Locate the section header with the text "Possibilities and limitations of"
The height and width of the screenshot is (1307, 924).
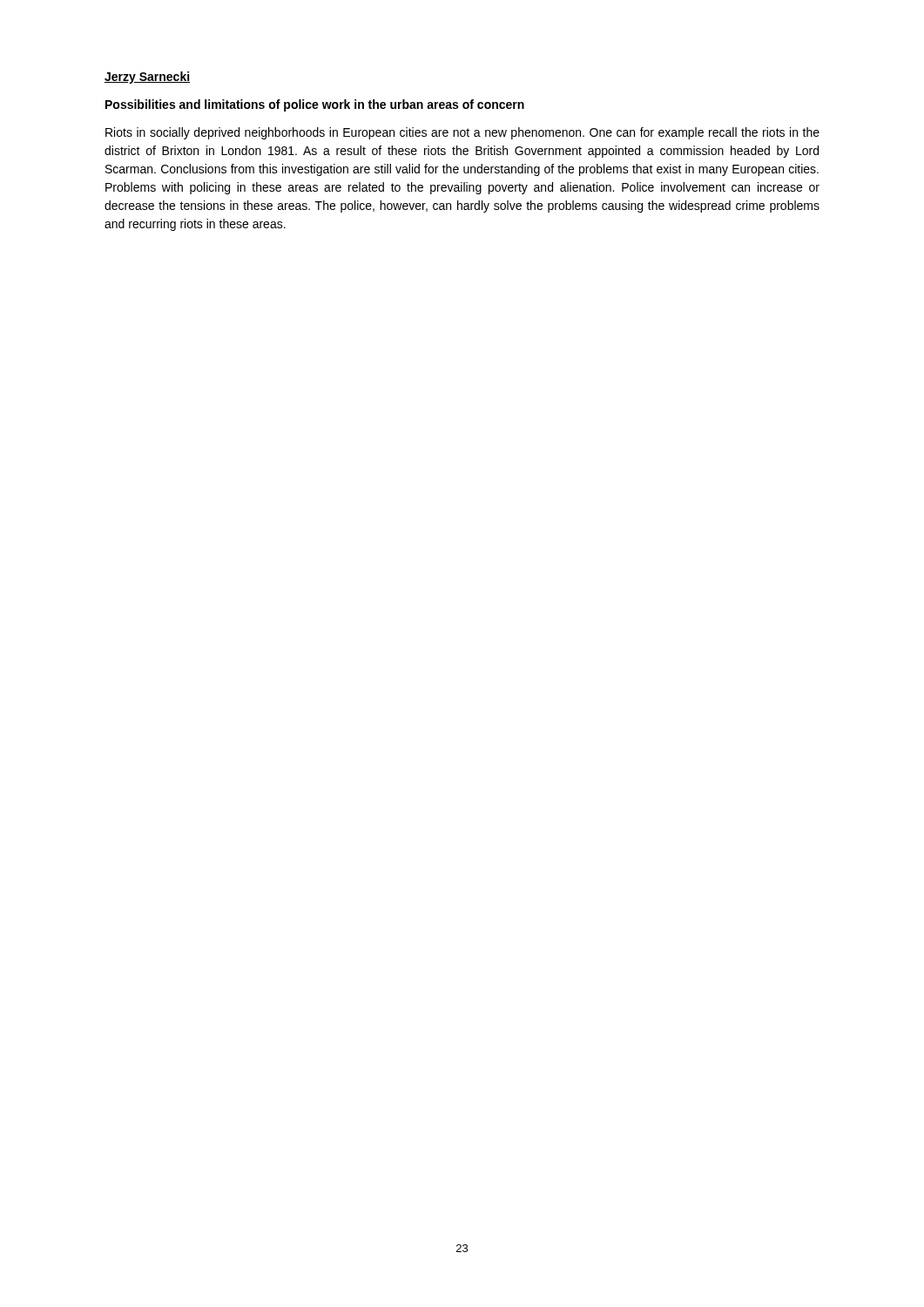tap(315, 105)
